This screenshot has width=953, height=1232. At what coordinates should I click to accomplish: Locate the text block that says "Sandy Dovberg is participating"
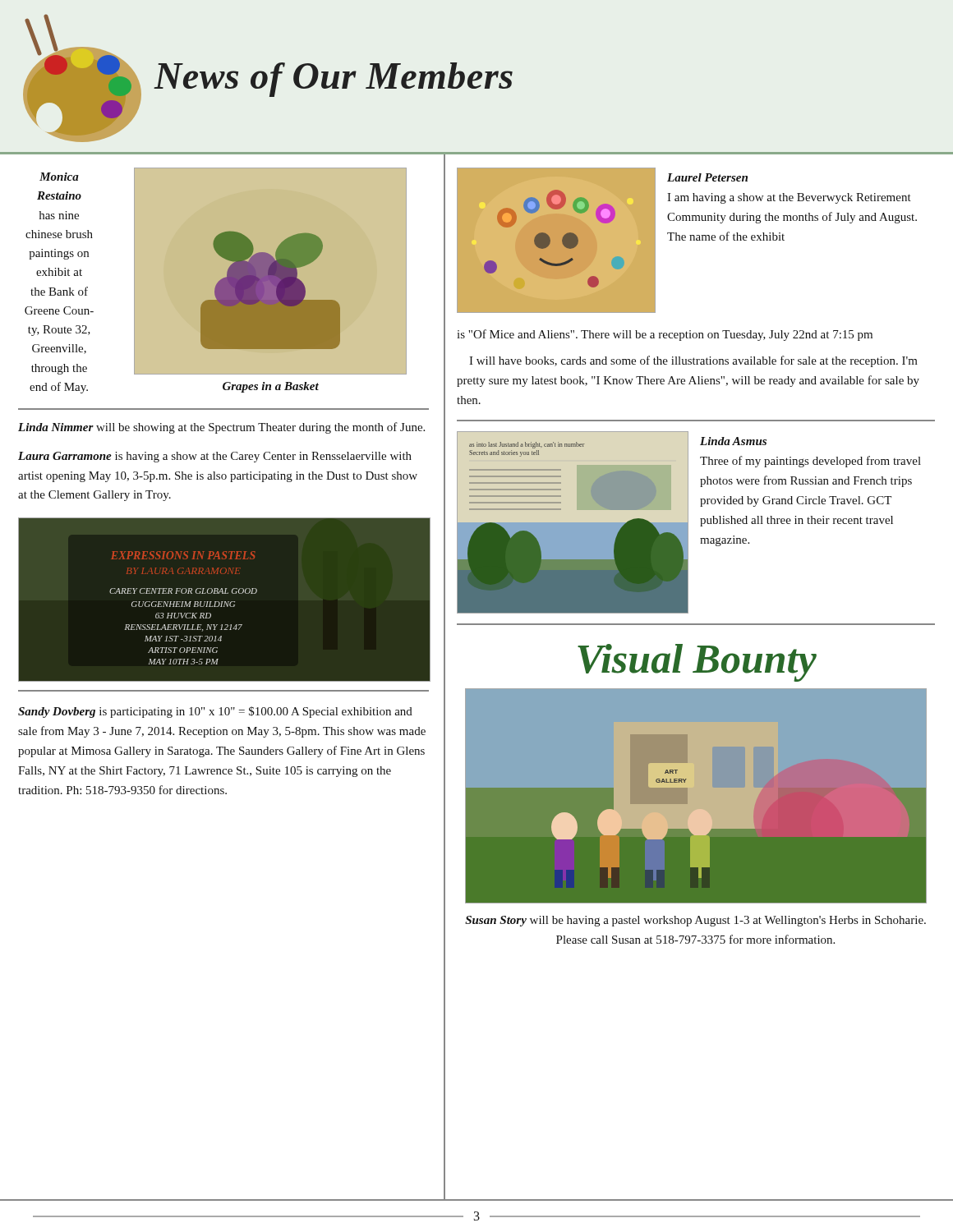[222, 751]
